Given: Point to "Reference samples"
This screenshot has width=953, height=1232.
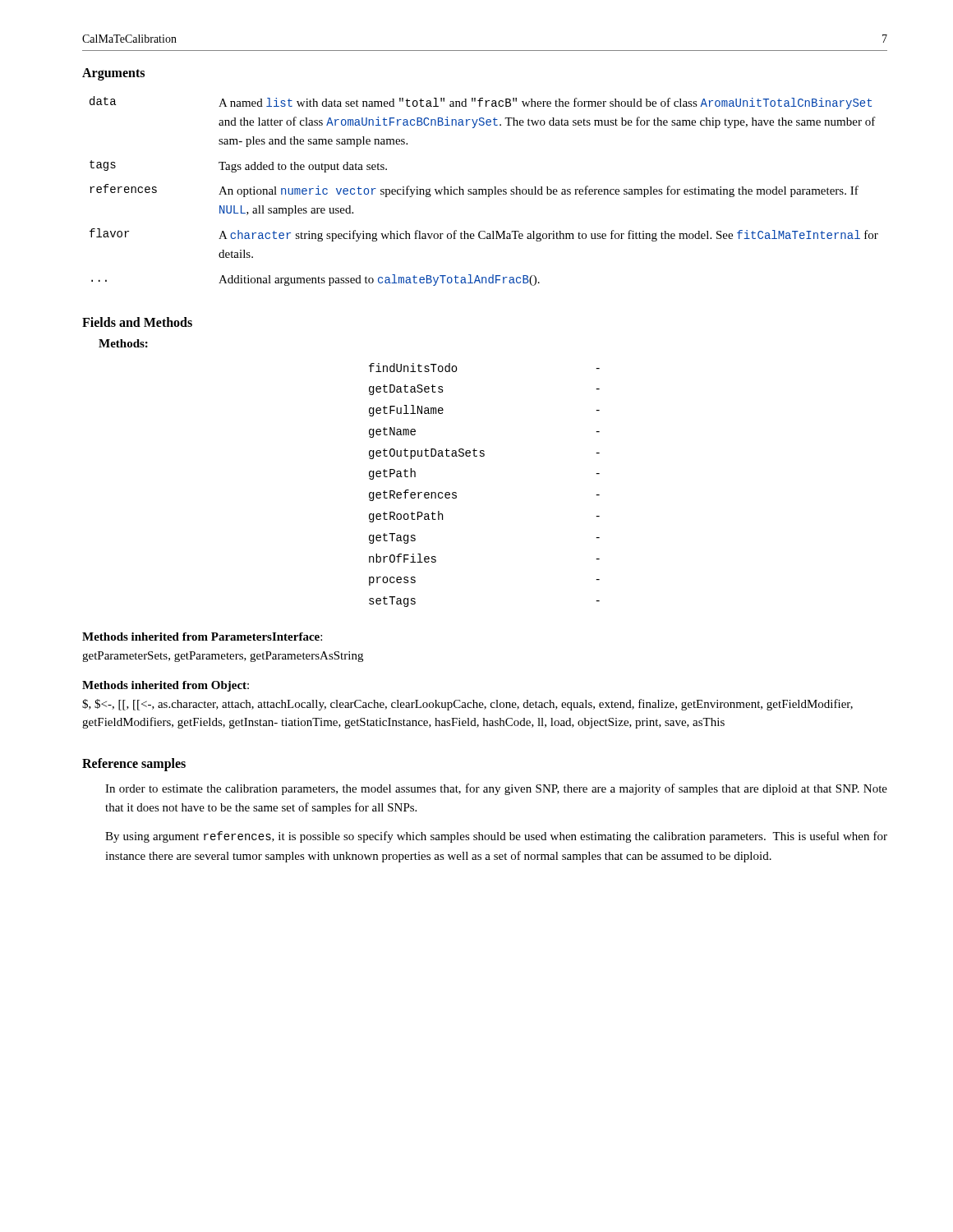Looking at the screenshot, I should tap(134, 763).
